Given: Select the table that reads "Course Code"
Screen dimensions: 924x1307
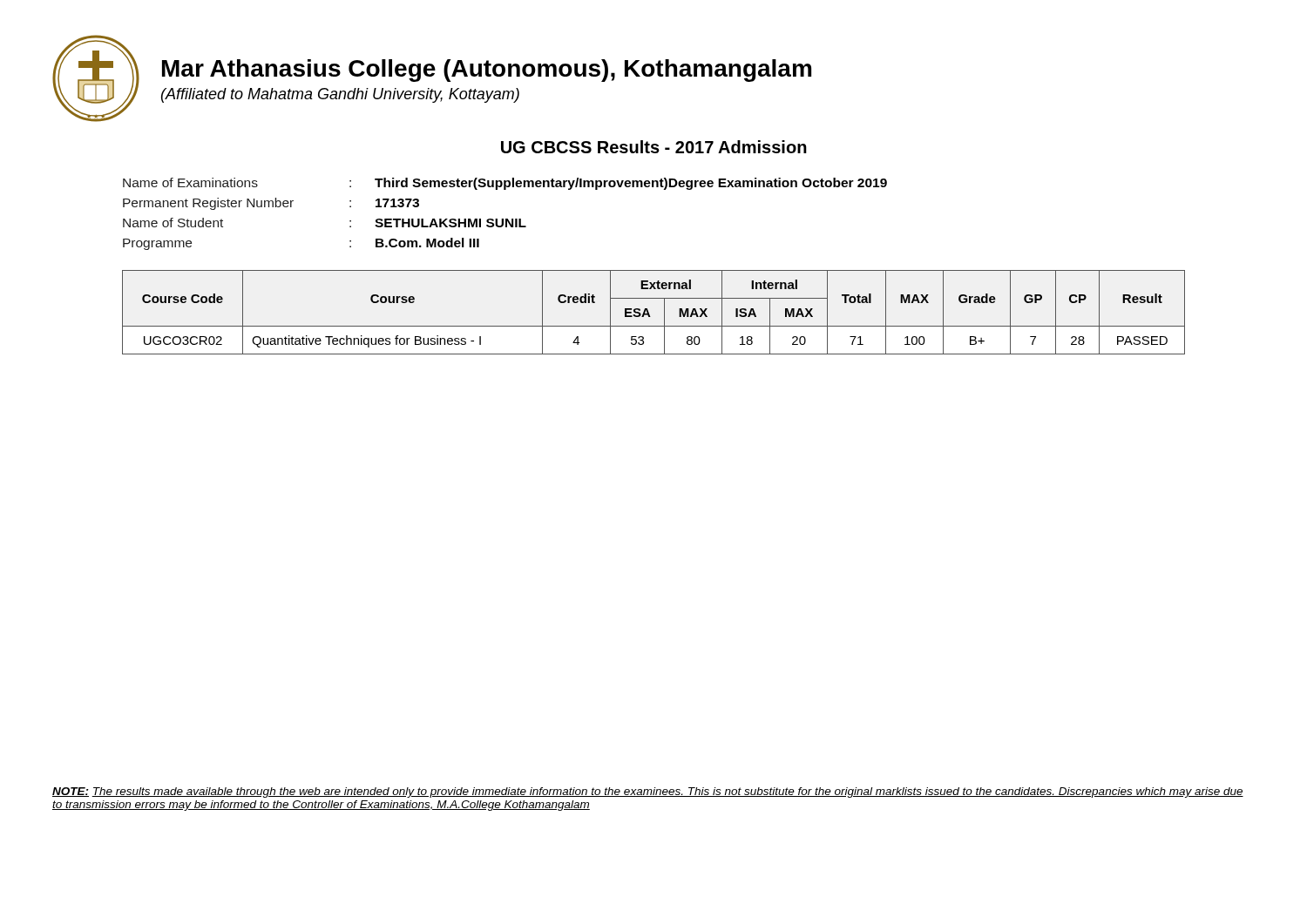Looking at the screenshot, I should [x=654, y=312].
